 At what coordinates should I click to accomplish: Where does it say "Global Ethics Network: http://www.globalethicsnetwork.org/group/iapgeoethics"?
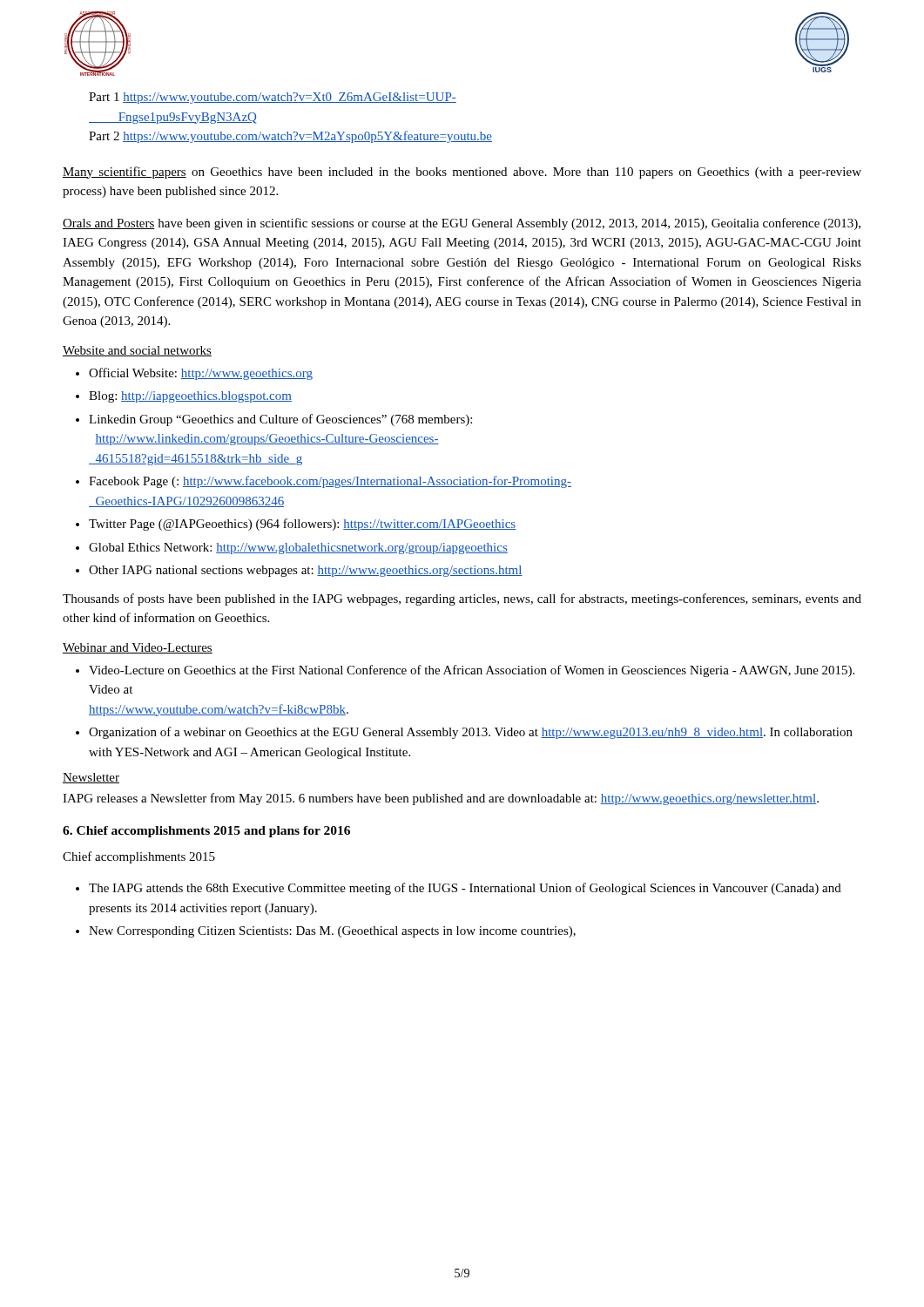point(462,547)
